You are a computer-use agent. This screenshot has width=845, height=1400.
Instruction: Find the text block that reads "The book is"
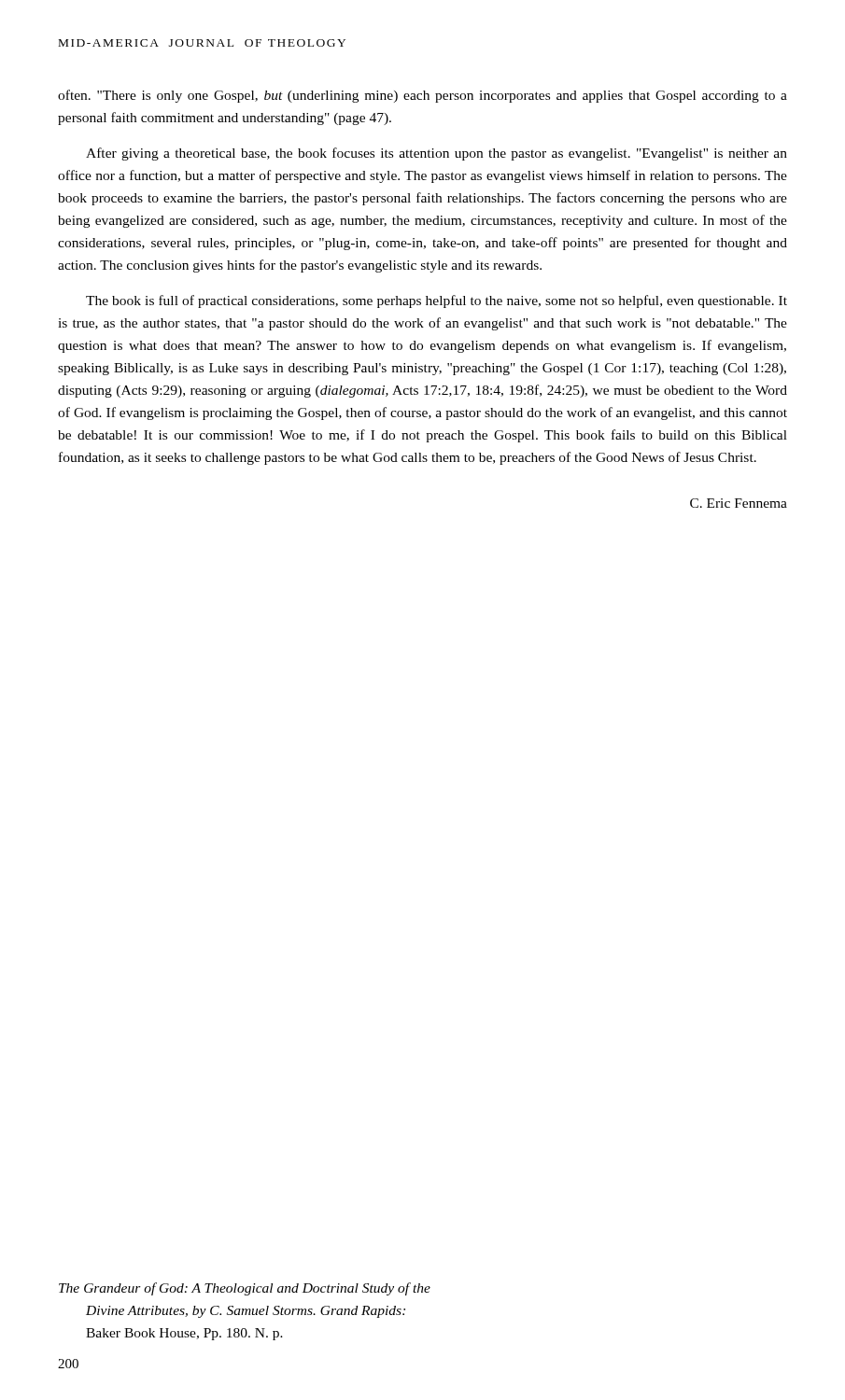[422, 379]
